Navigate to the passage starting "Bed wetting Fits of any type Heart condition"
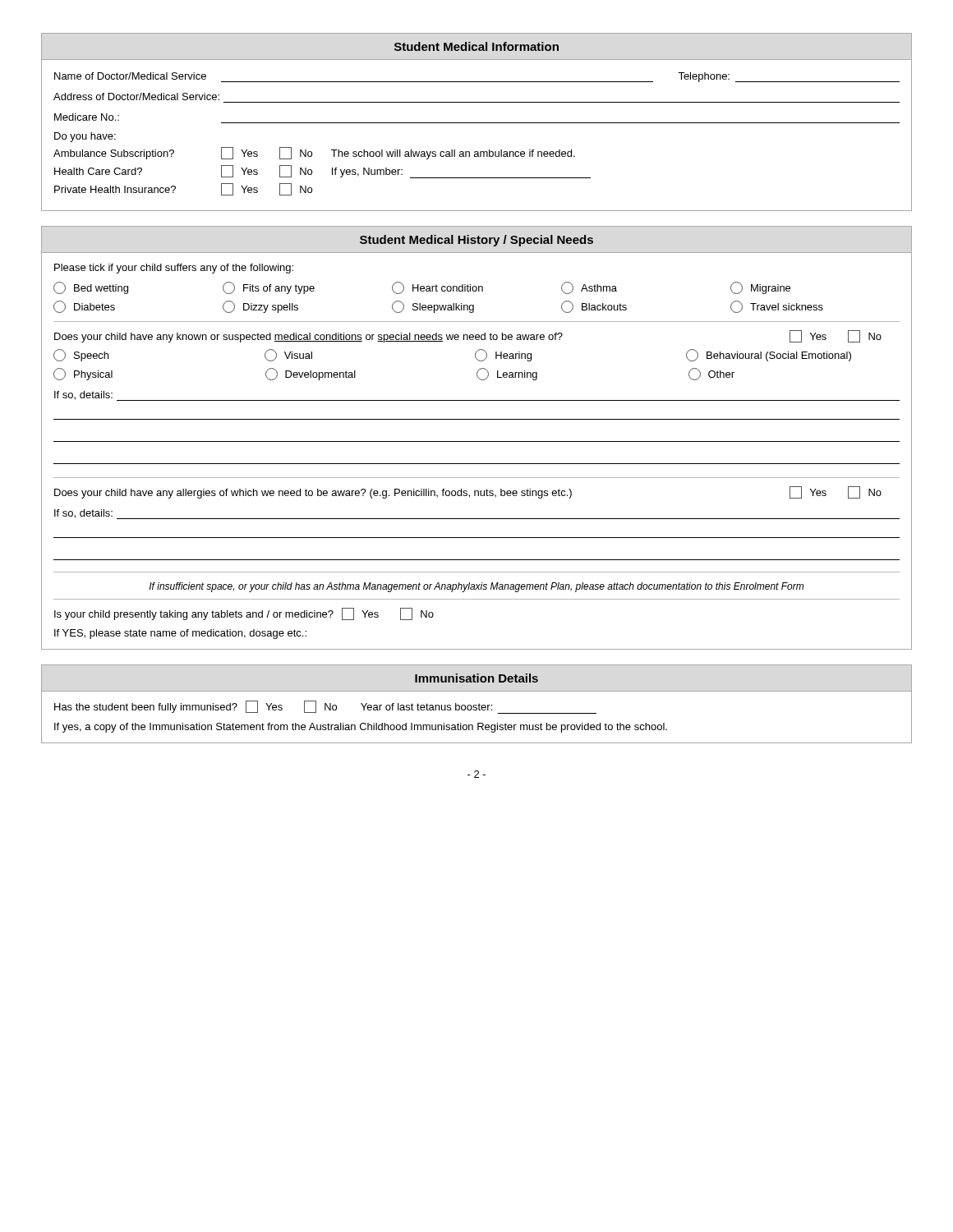Image resolution: width=953 pixels, height=1232 pixels. [476, 288]
